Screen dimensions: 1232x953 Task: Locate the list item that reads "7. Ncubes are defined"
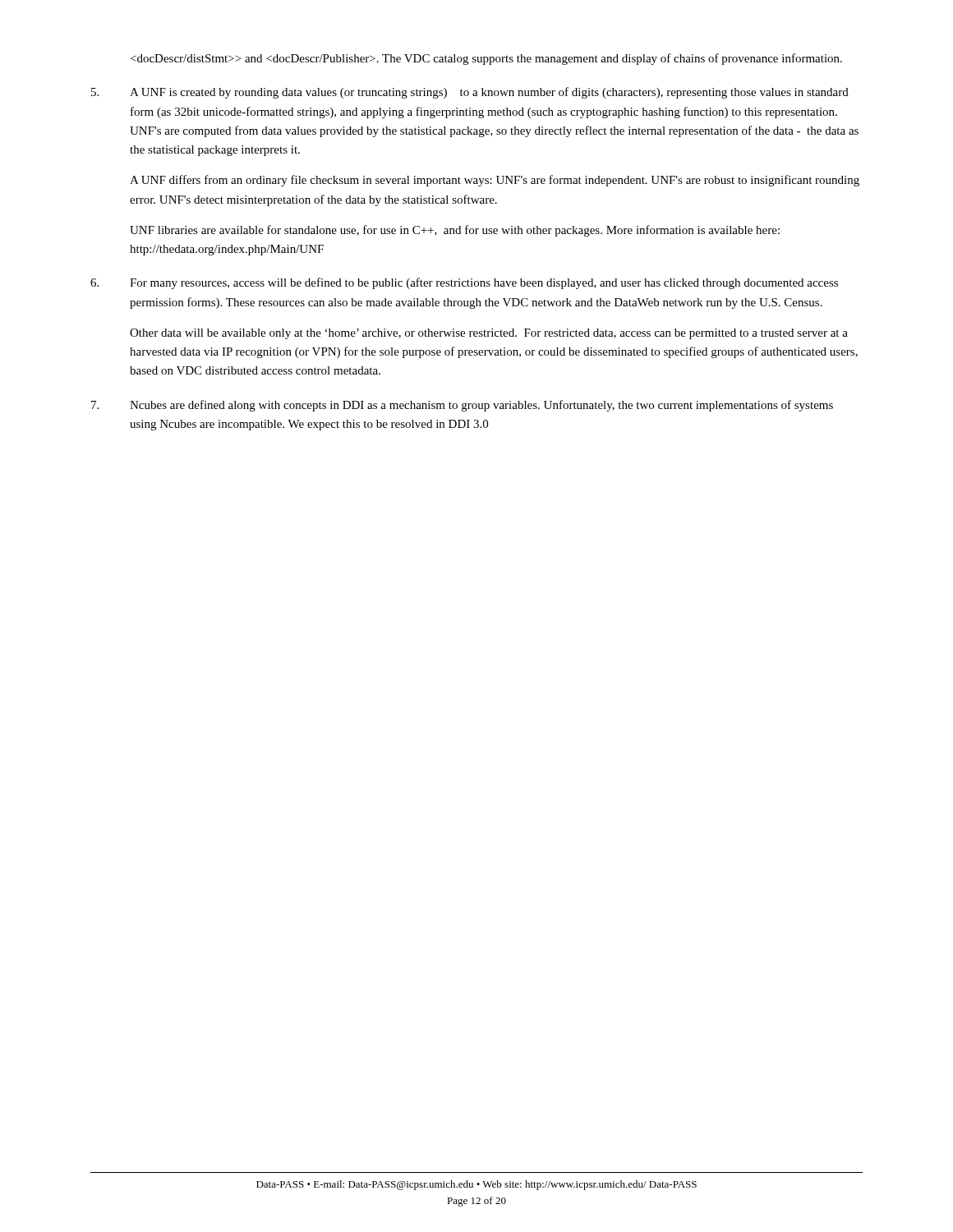pos(476,415)
